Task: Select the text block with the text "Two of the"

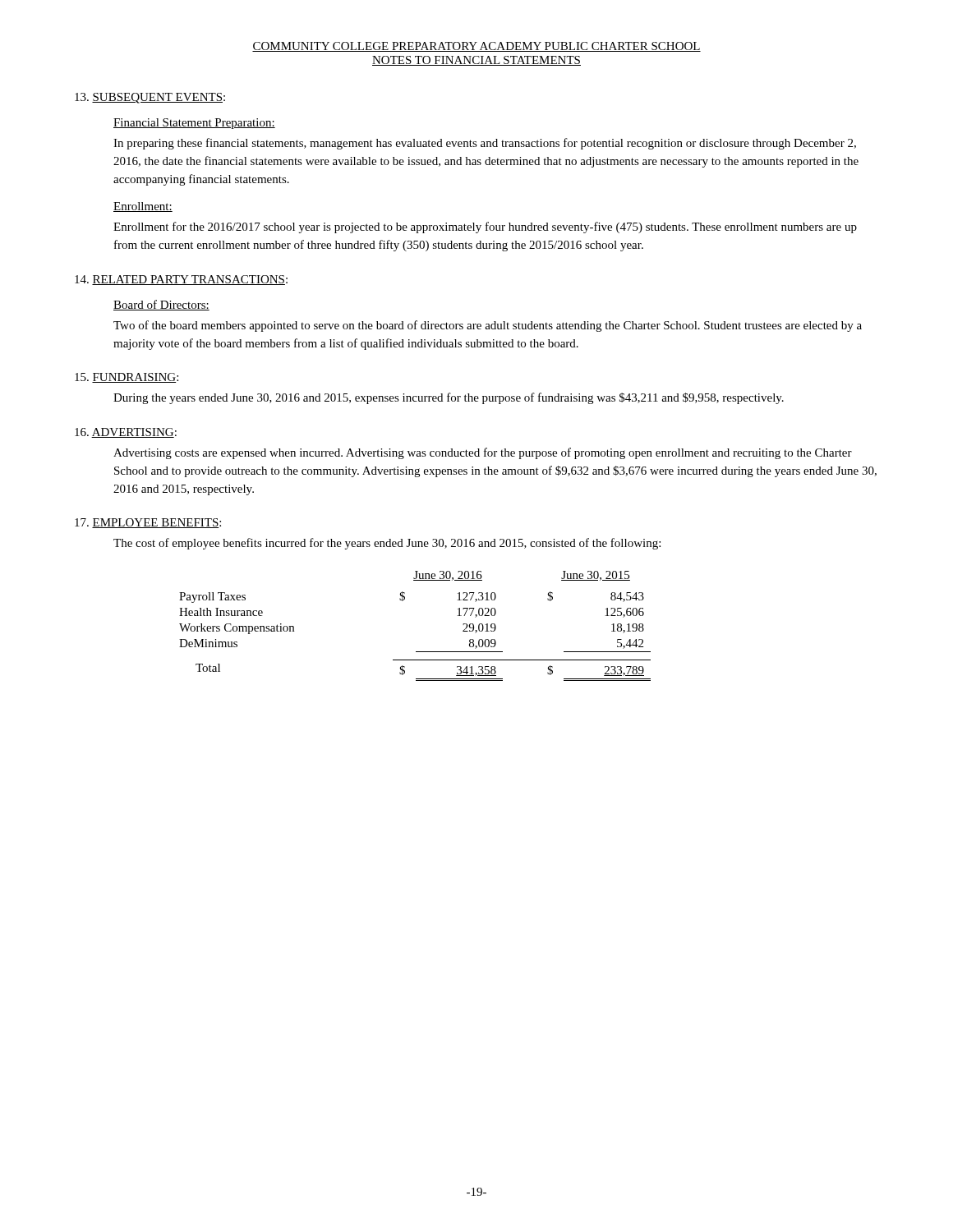Action: click(x=488, y=334)
